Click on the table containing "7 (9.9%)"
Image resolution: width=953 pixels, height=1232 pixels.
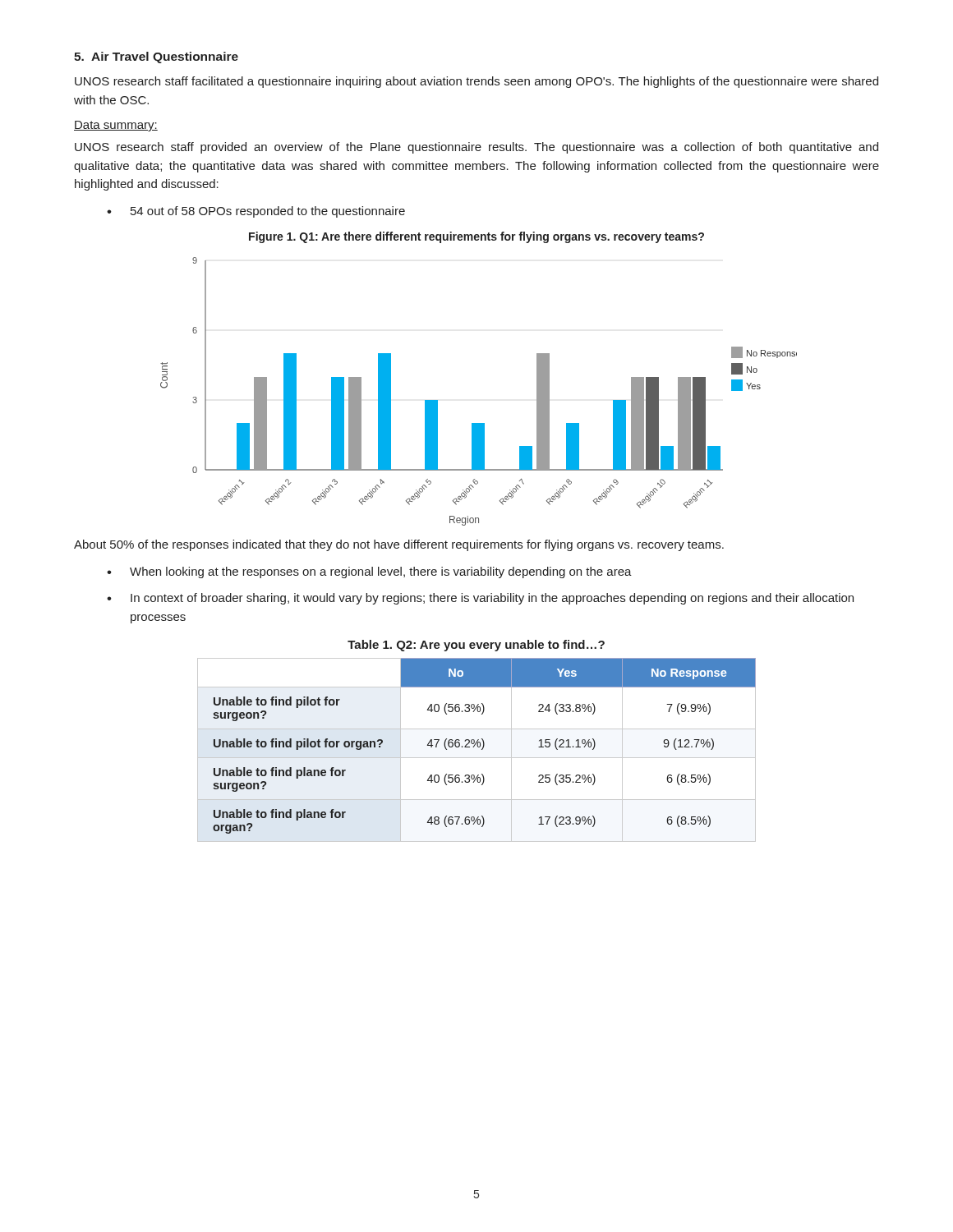[476, 750]
